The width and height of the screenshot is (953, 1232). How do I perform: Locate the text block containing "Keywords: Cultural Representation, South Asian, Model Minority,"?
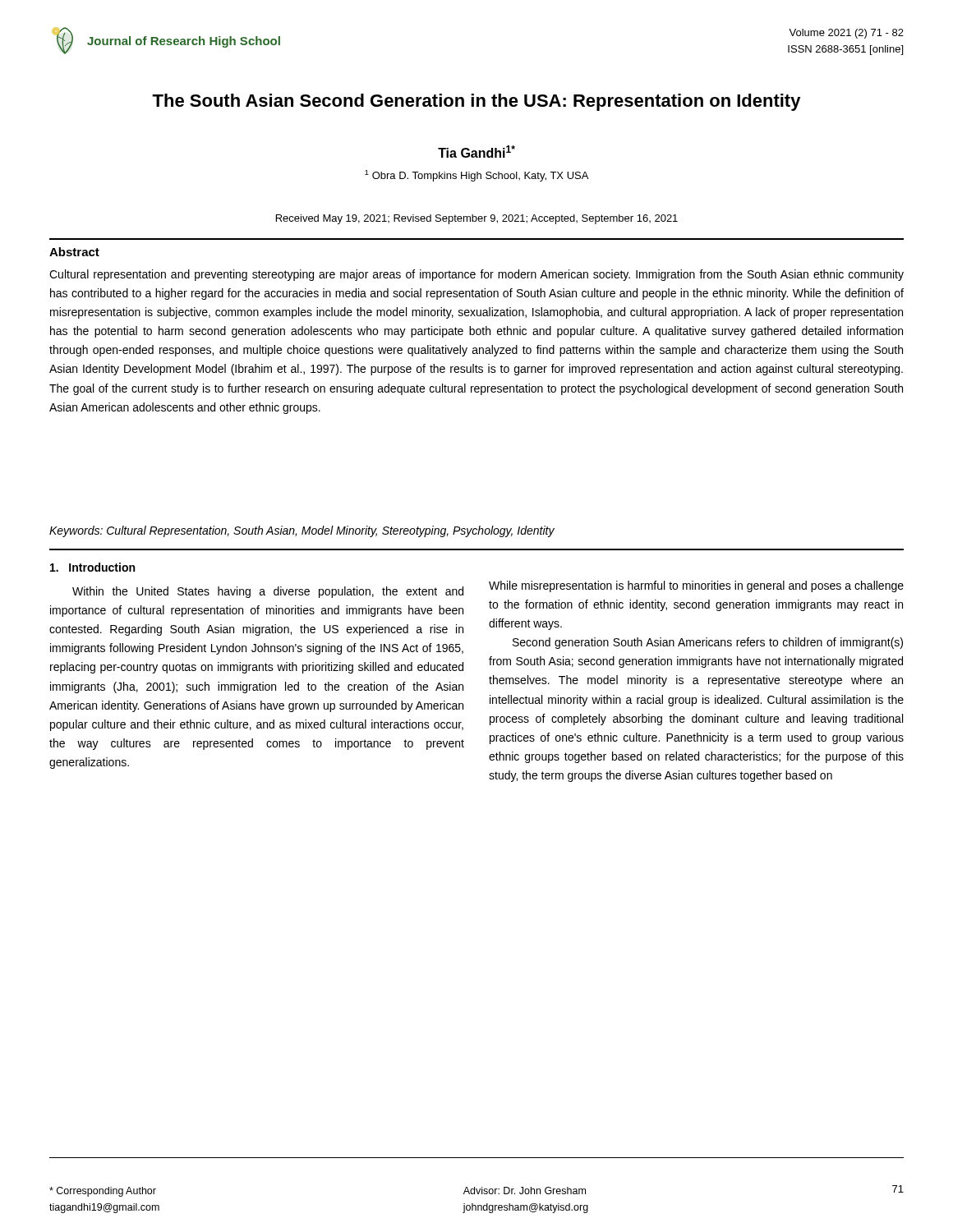302,531
